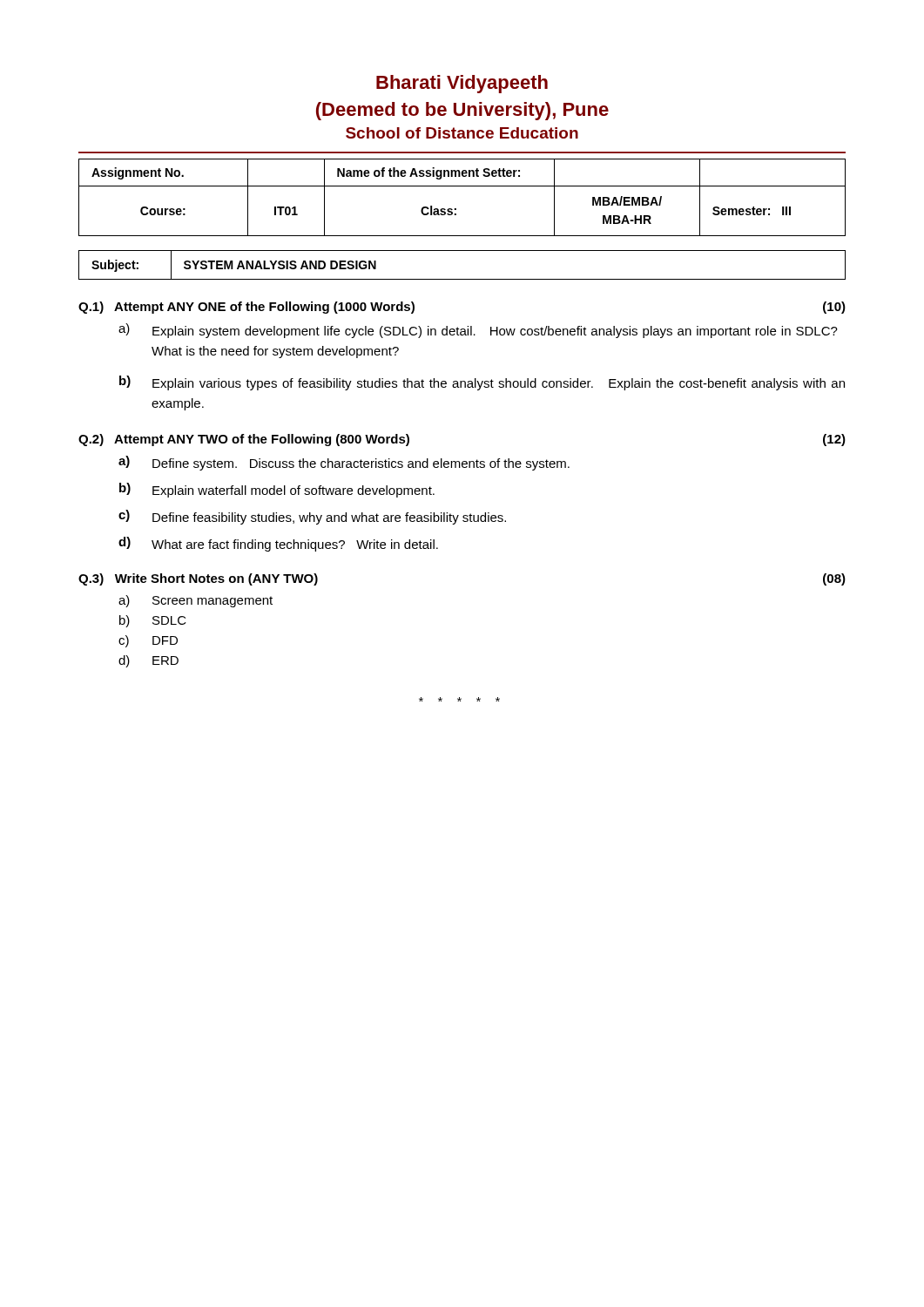The image size is (924, 1307).
Task: Locate the list item with the text "d) What are fact finding"
Action: pos(278,544)
